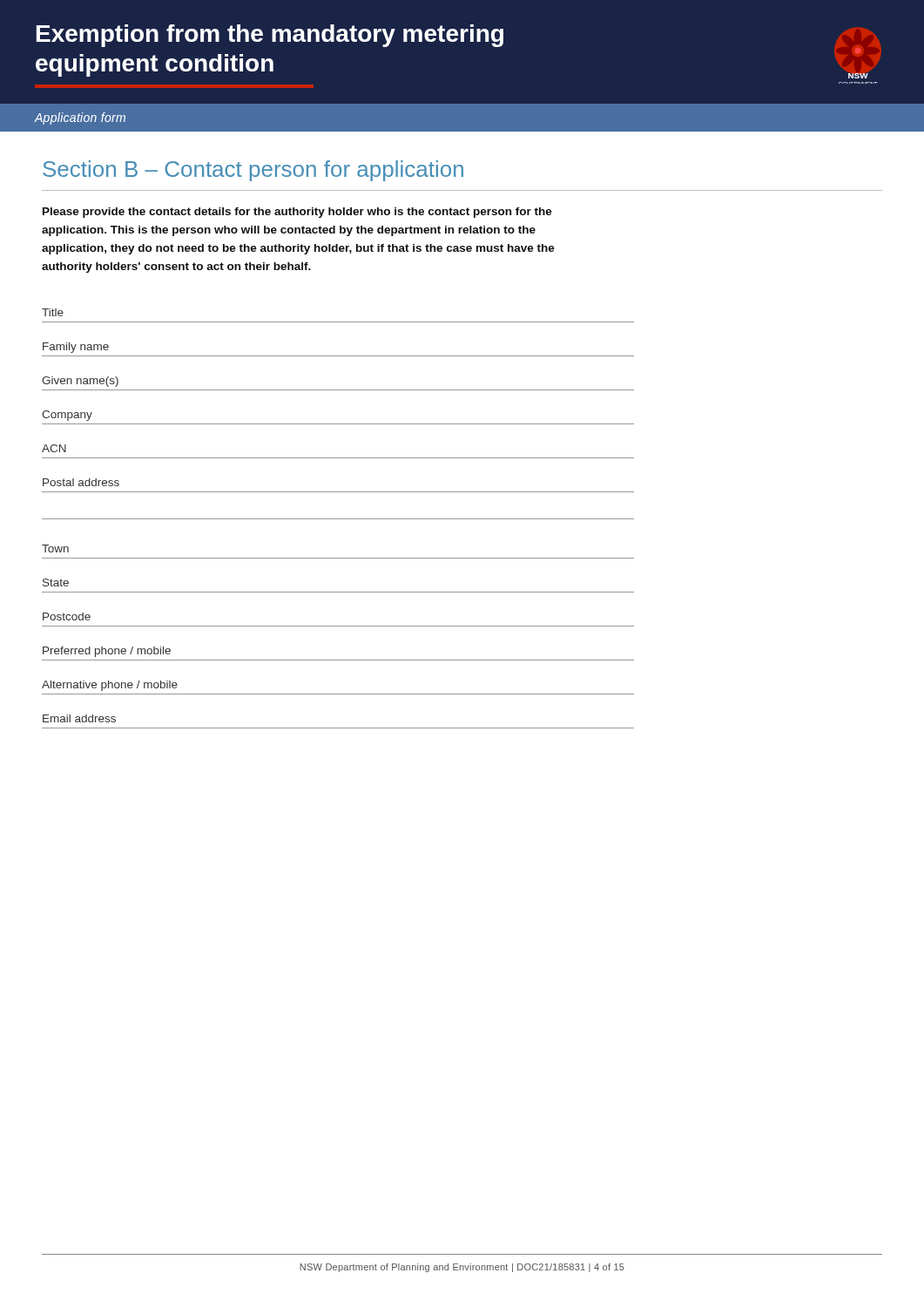
Task: Find the text containing "Family name"
Action: pos(462,344)
